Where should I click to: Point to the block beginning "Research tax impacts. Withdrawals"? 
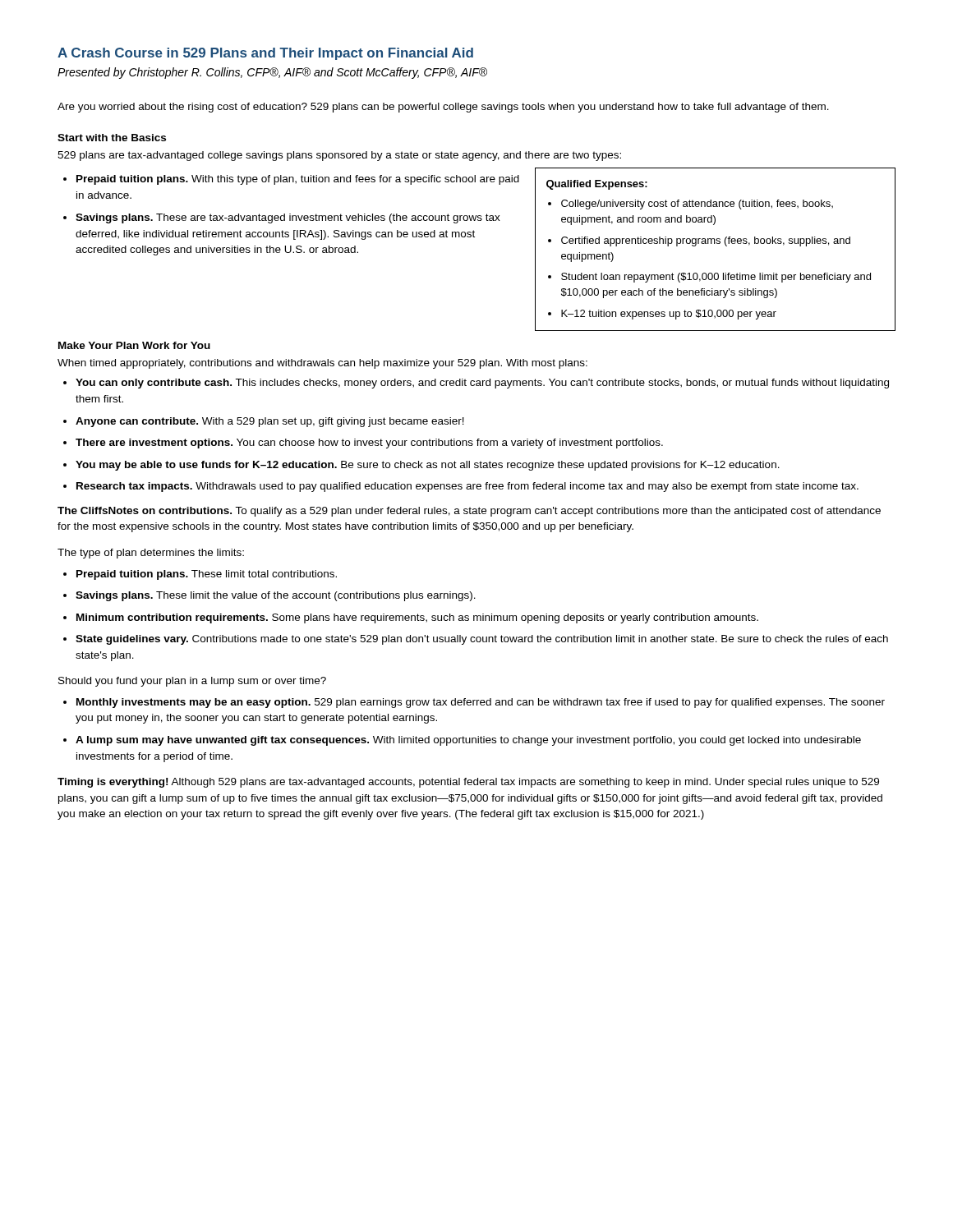click(x=467, y=486)
